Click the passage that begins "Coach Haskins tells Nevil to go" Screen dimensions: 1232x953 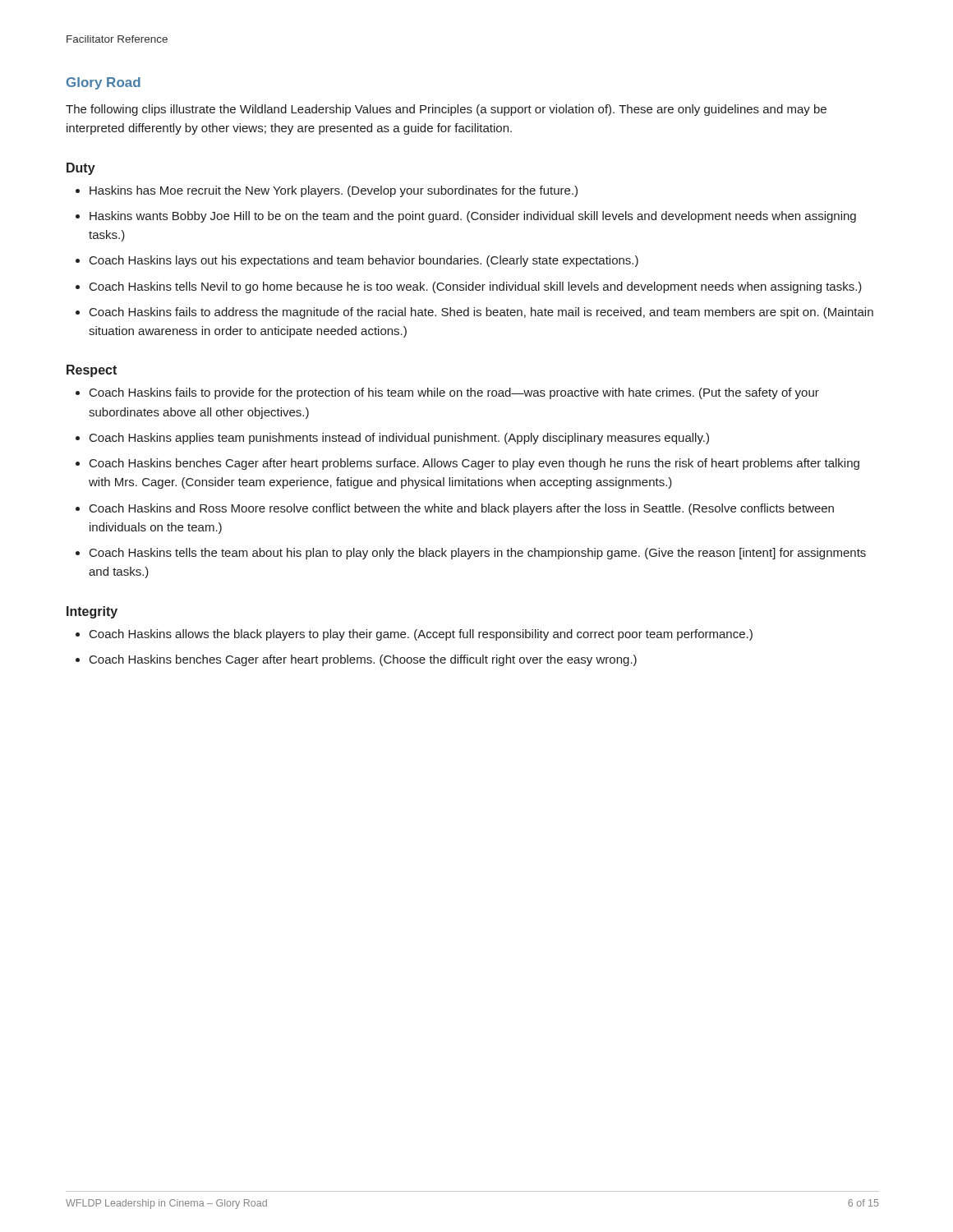[484, 286]
